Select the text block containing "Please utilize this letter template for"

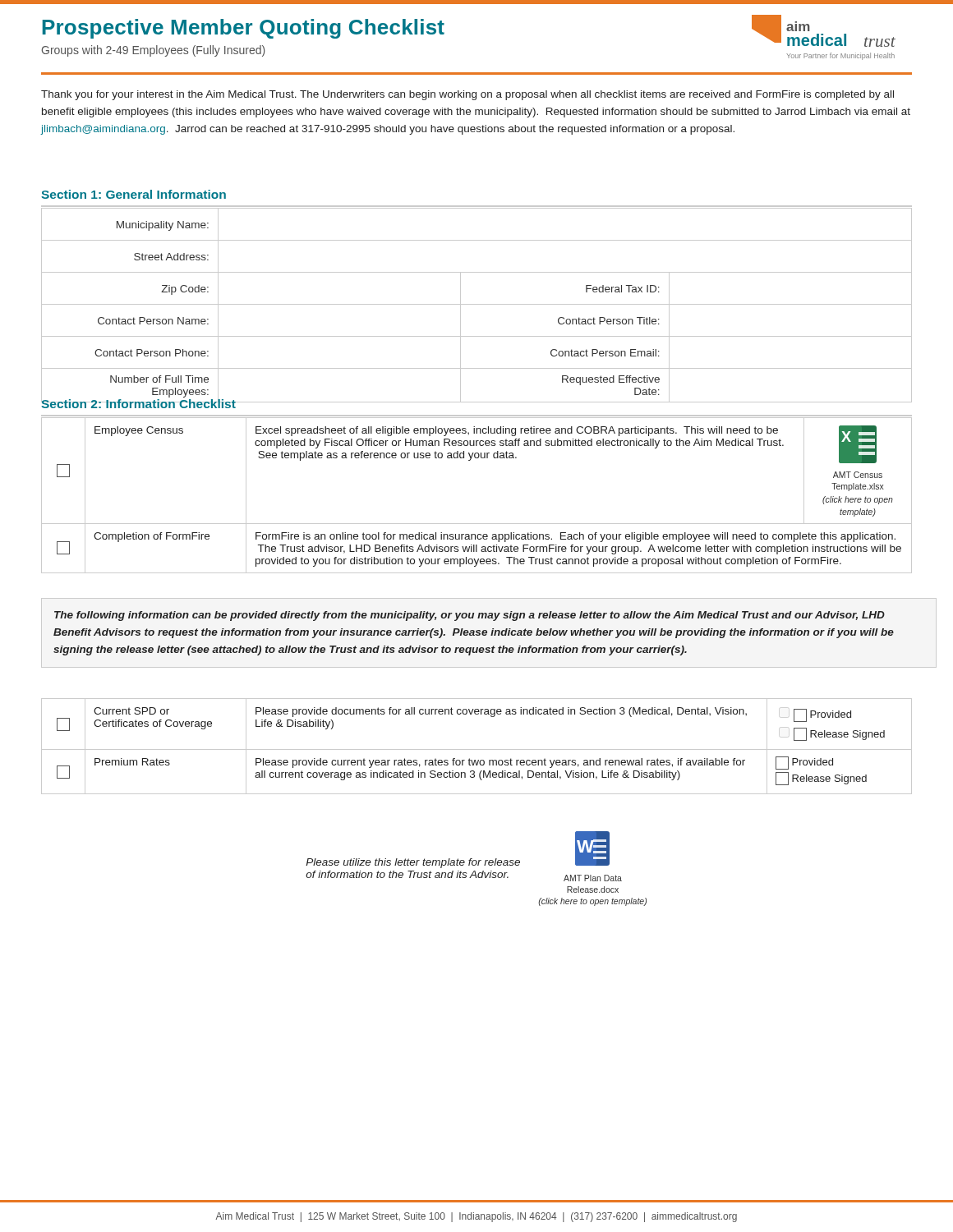click(413, 868)
